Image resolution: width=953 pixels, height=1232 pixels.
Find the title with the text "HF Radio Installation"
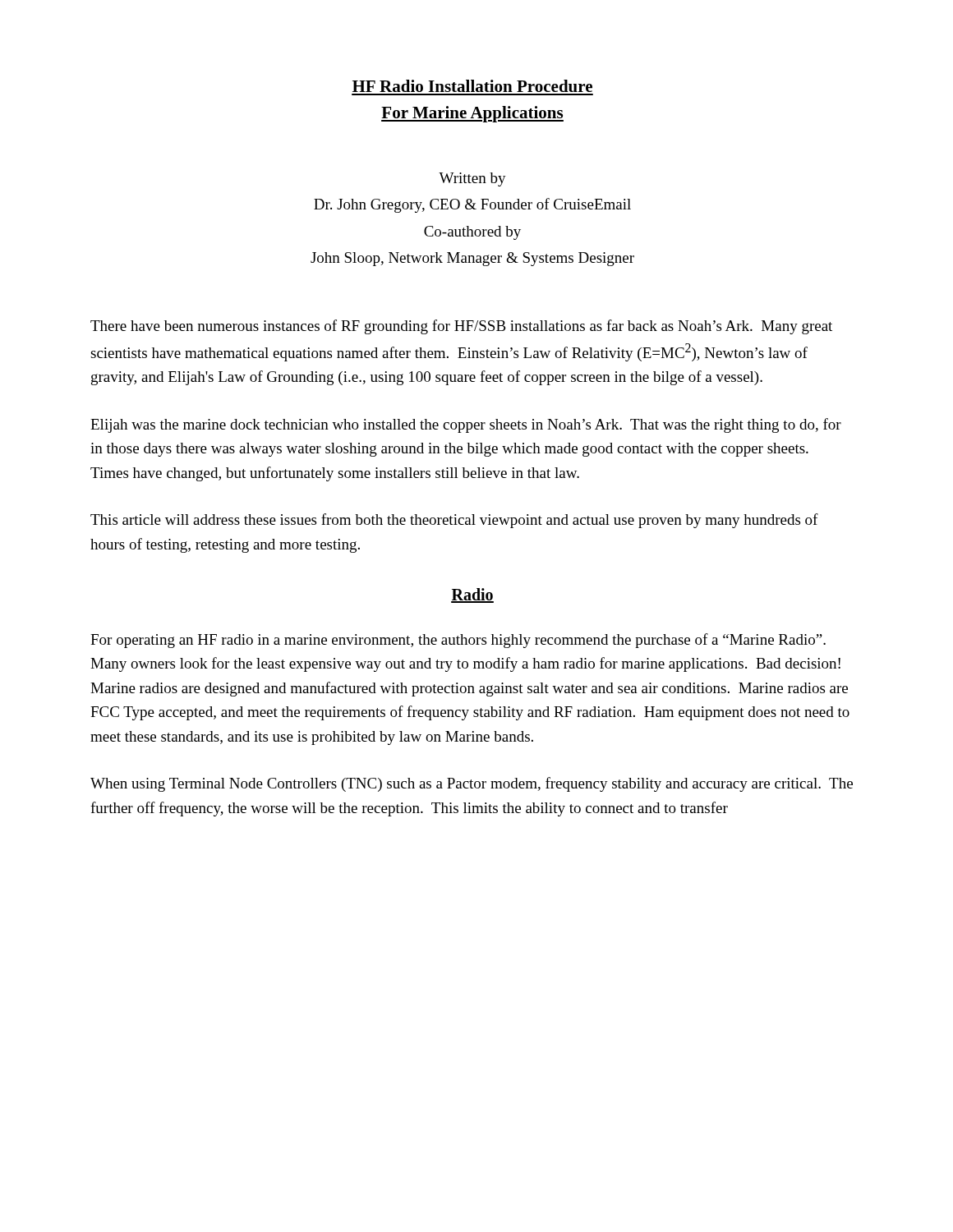pos(472,100)
